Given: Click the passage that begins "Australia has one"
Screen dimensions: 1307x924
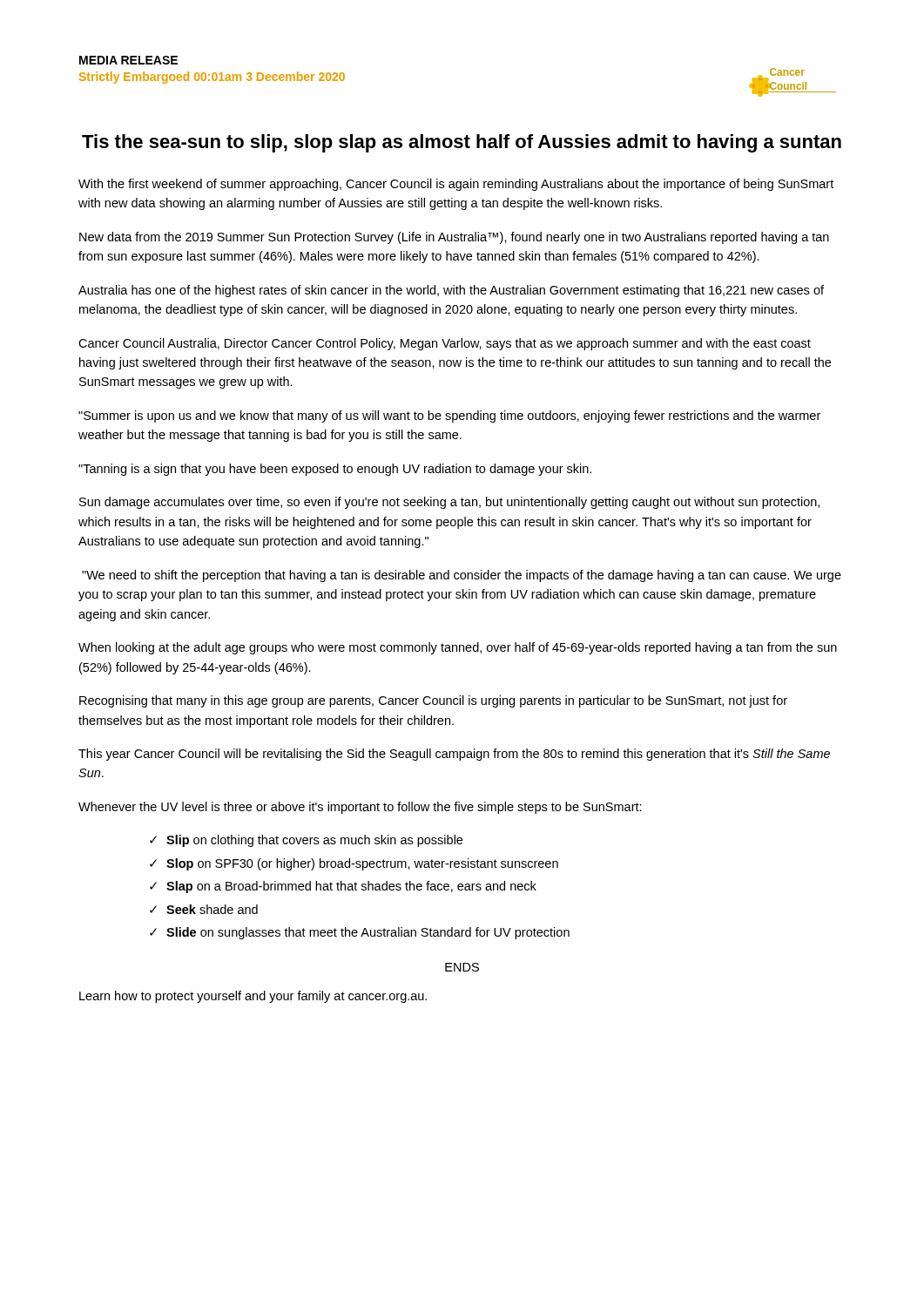Looking at the screenshot, I should (x=451, y=300).
